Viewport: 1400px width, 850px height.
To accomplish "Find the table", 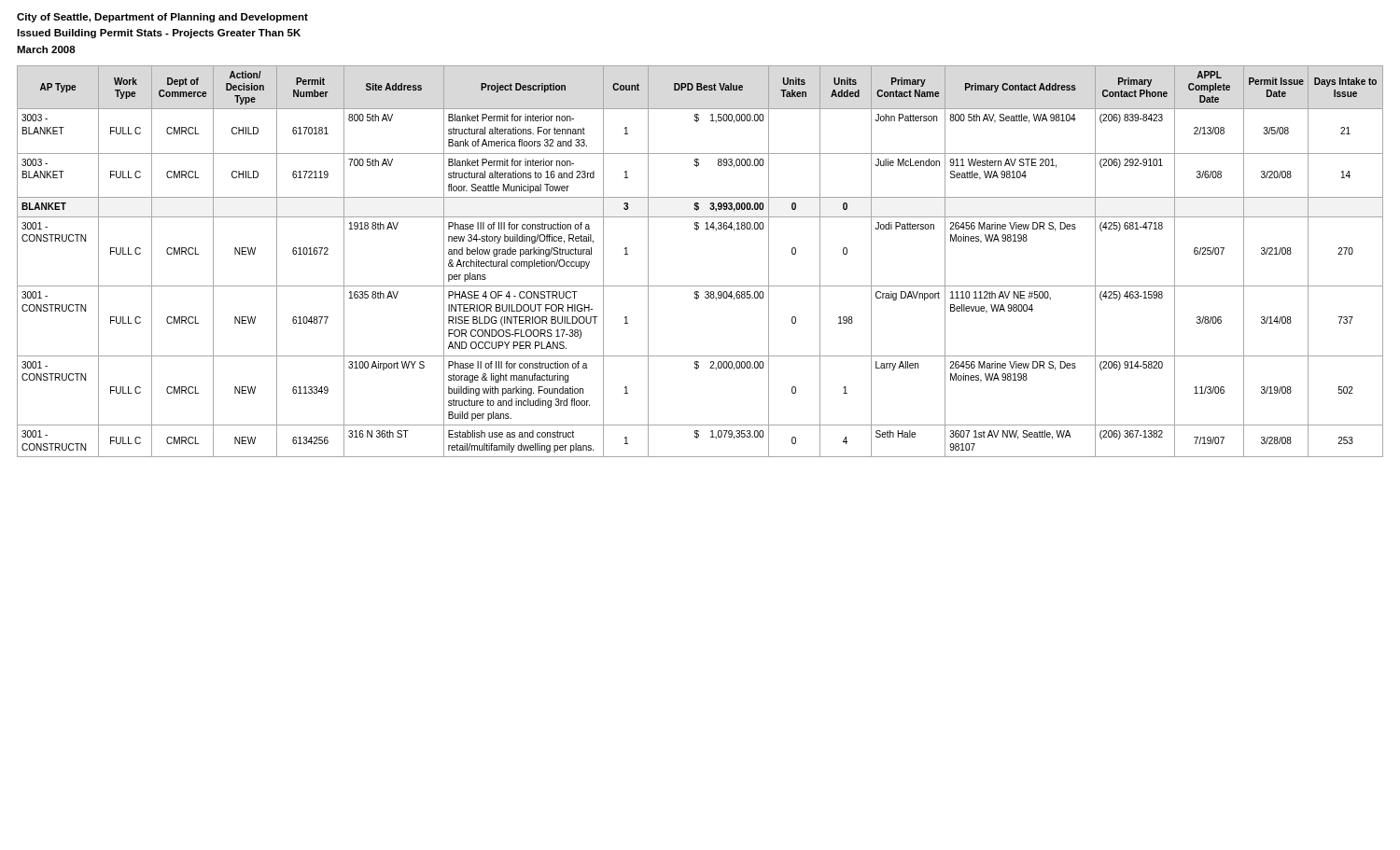I will click(700, 261).
